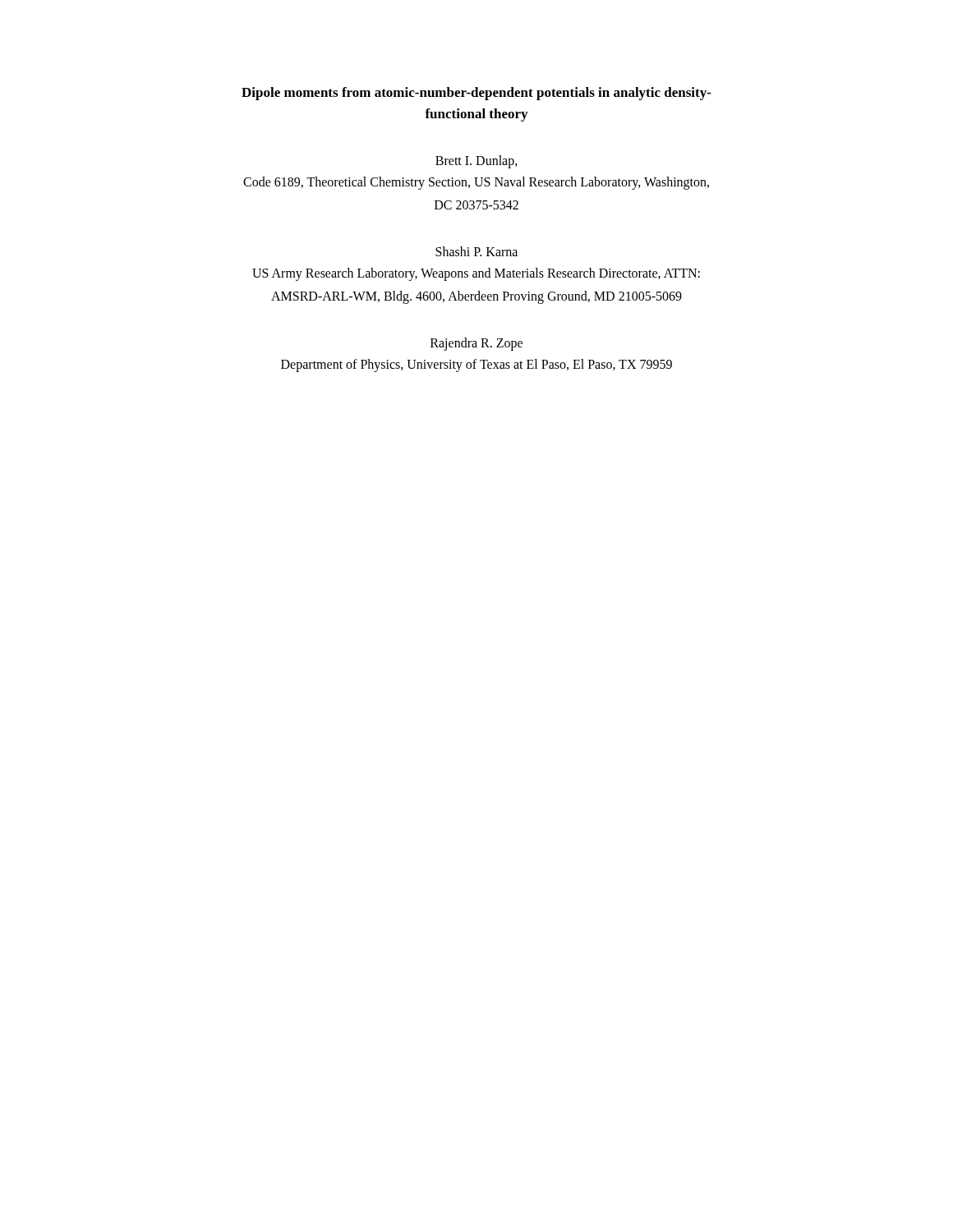The width and height of the screenshot is (953, 1232).
Task: Point to the block starting "Department of Physics,"
Action: (476, 365)
